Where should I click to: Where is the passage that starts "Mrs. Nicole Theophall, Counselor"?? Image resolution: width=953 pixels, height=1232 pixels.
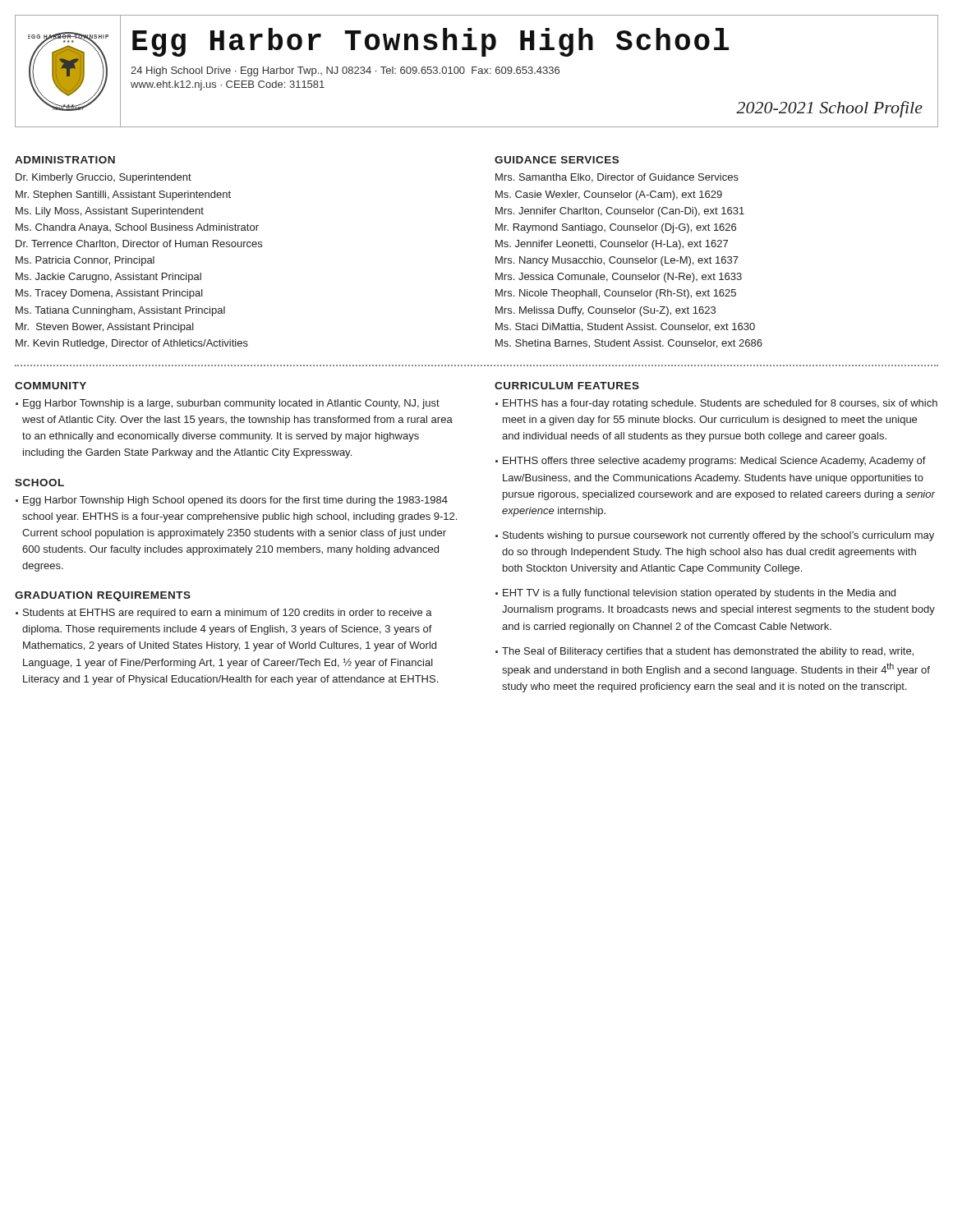tap(616, 293)
